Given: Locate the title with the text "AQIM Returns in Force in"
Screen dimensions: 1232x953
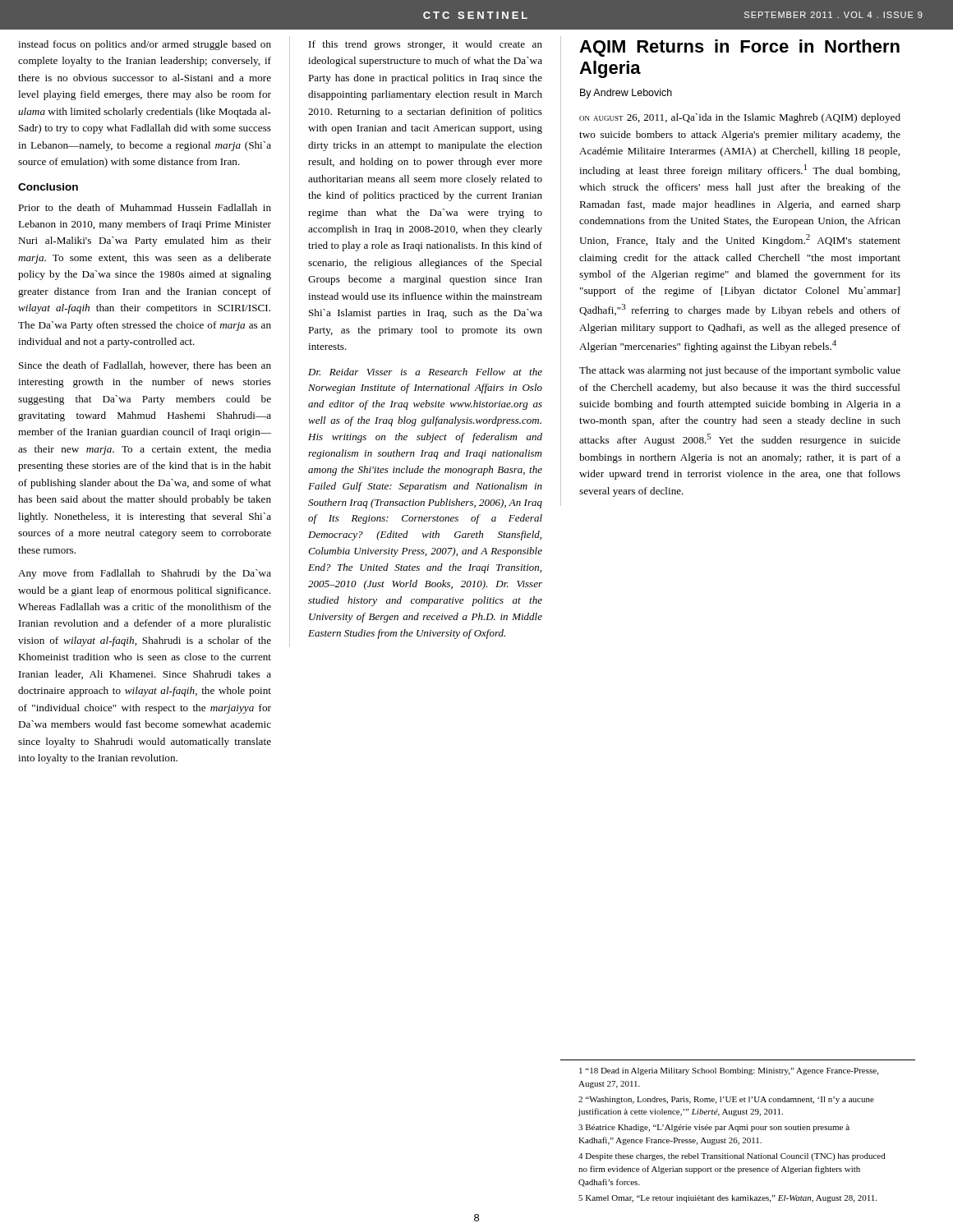Looking at the screenshot, I should (x=740, y=57).
